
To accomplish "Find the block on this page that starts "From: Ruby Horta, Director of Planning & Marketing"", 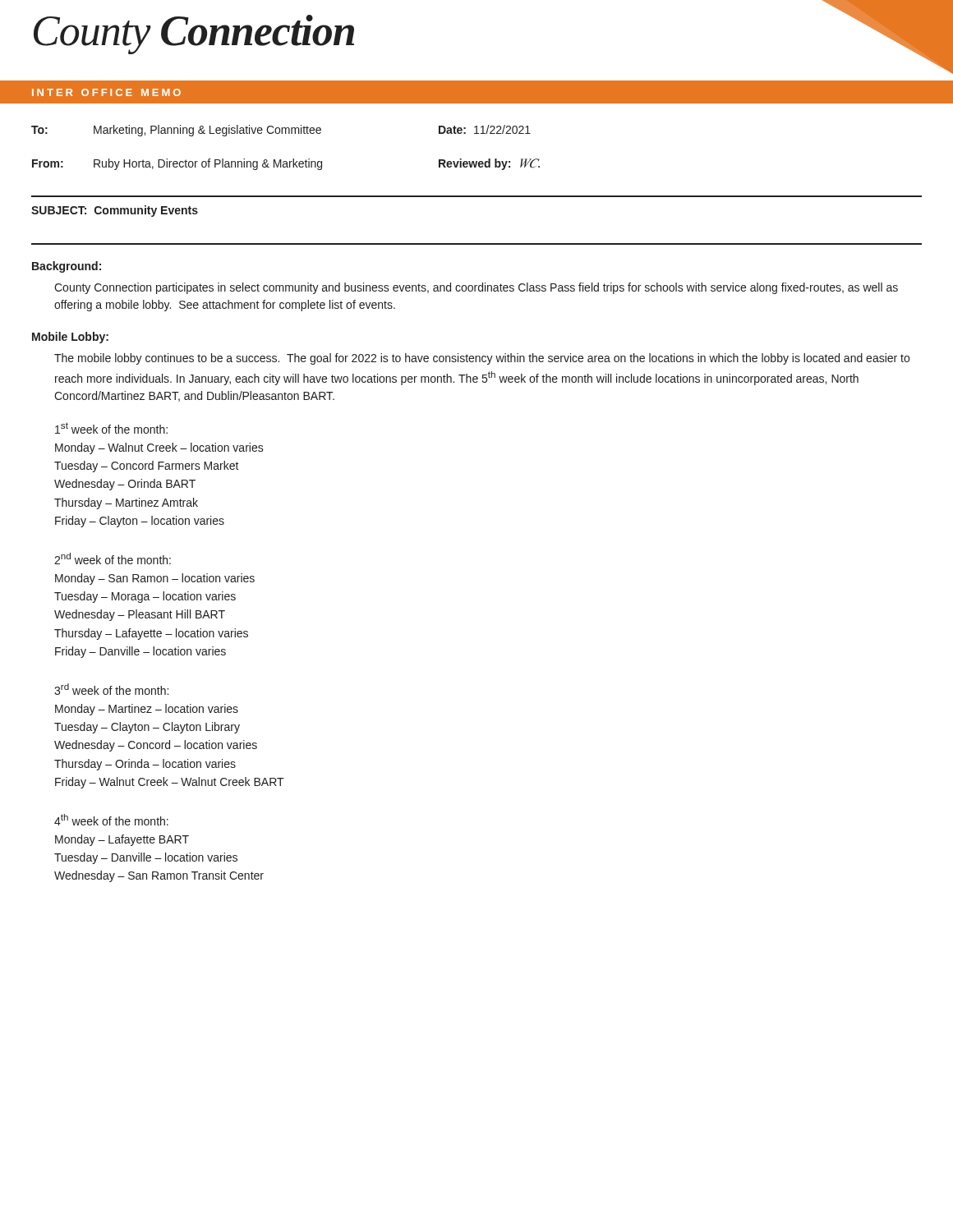I will 476,163.
